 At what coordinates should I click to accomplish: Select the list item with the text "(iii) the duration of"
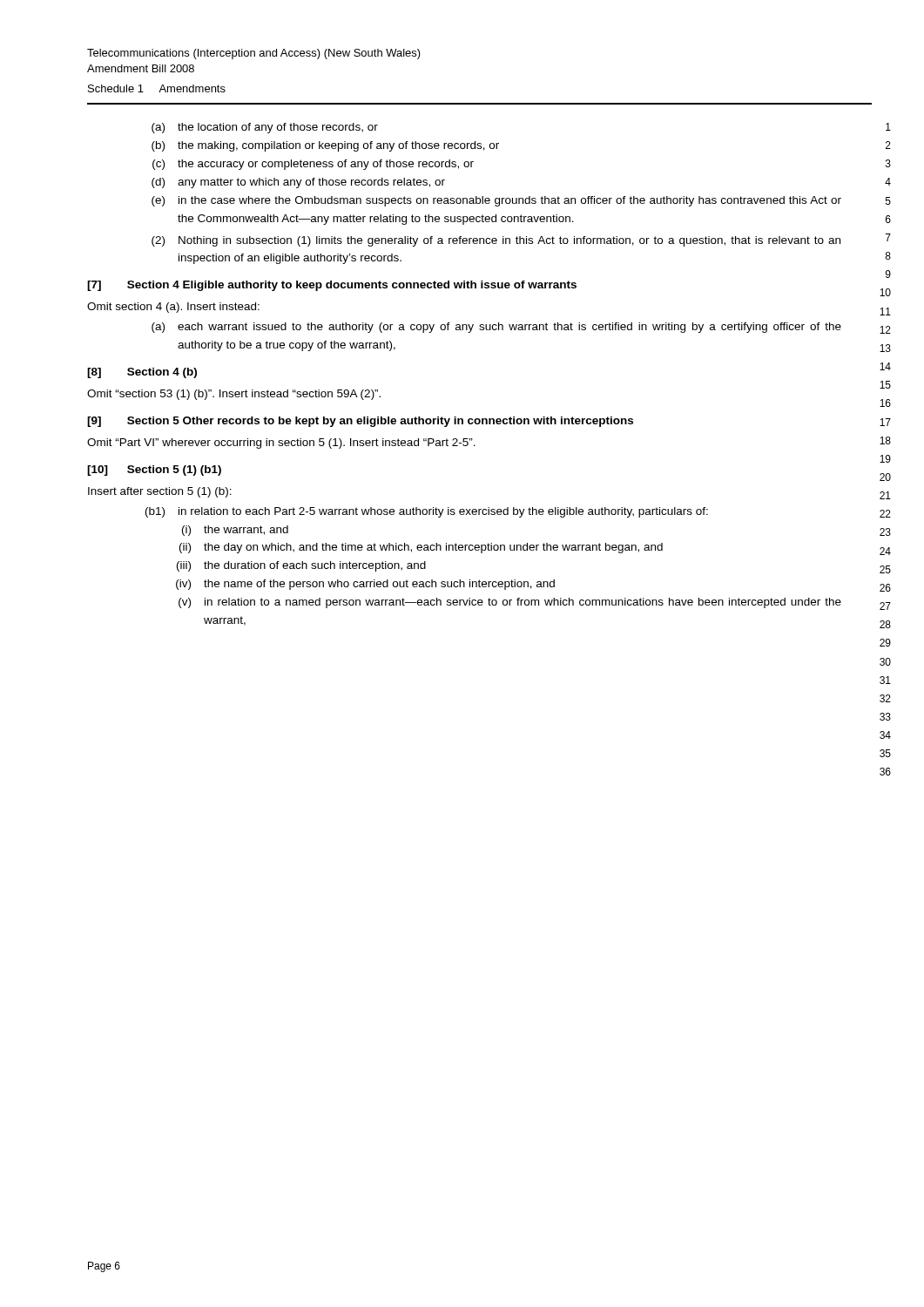[301, 566]
